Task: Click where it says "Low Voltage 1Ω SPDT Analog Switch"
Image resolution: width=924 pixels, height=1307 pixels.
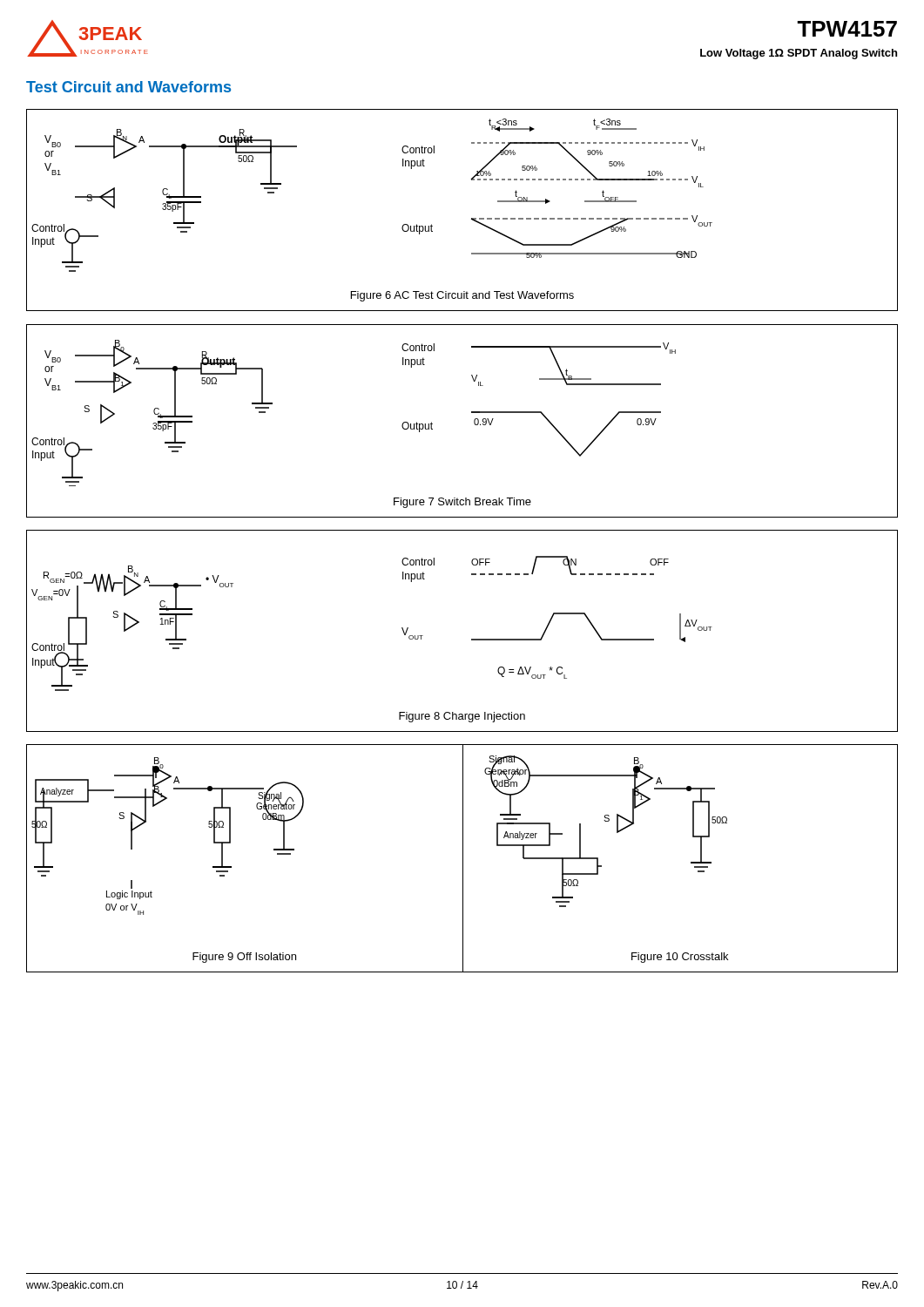Action: (x=799, y=53)
